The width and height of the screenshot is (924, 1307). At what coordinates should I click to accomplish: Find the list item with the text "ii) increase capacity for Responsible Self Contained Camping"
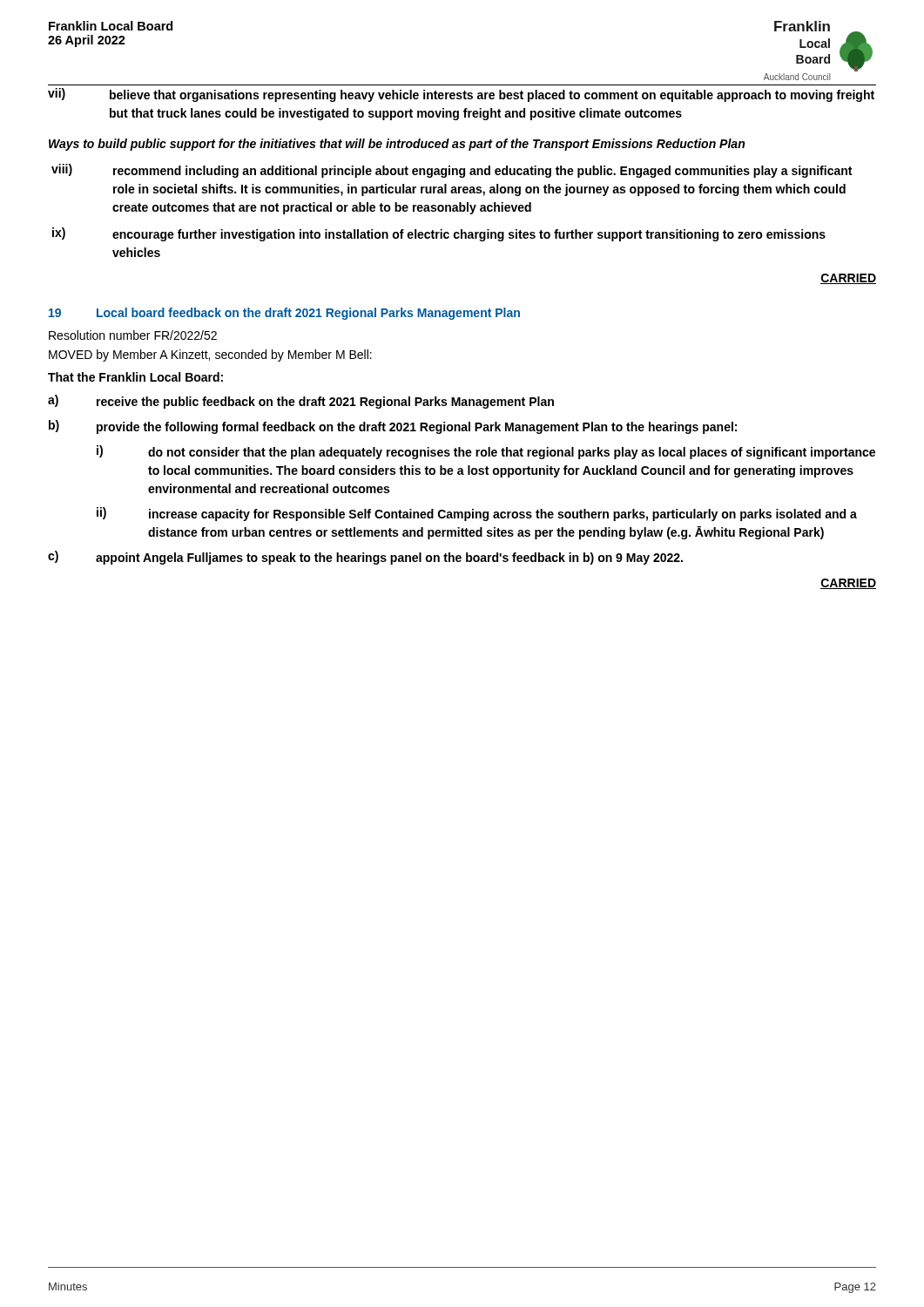(x=486, y=524)
